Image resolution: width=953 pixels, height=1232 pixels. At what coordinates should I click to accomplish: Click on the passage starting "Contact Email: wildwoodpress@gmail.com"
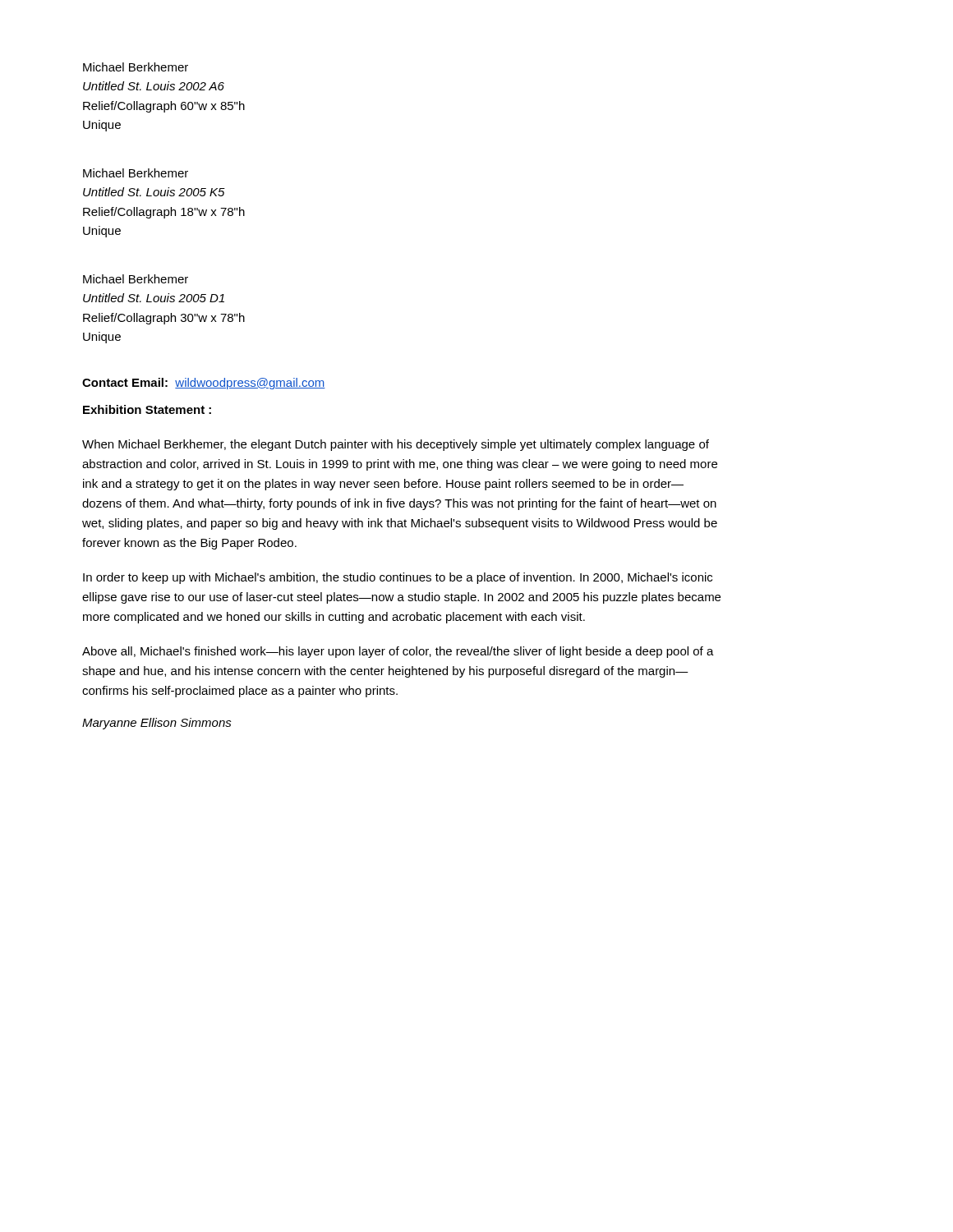point(203,382)
